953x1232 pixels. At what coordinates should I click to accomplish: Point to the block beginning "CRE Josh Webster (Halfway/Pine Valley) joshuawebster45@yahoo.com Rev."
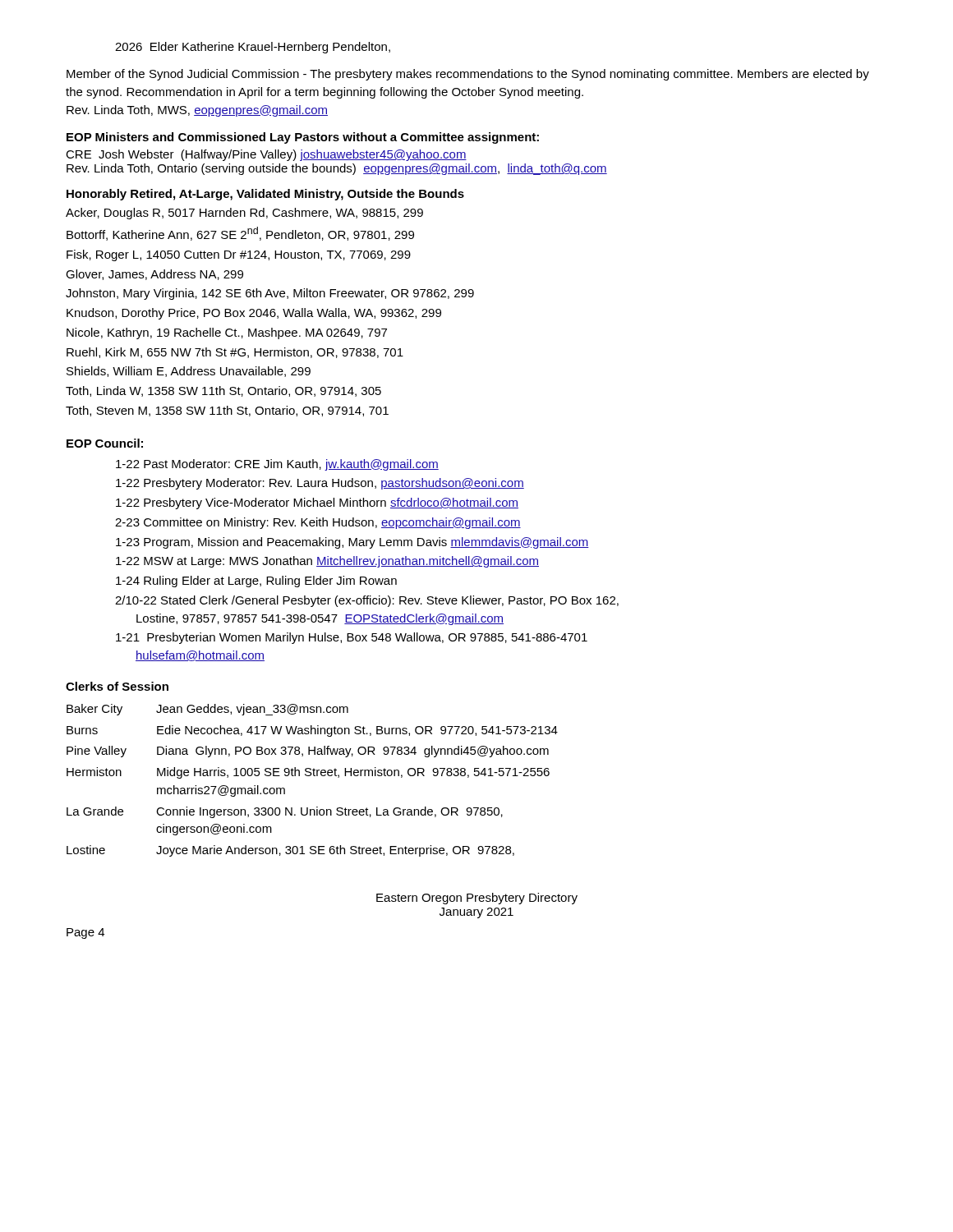tap(476, 161)
